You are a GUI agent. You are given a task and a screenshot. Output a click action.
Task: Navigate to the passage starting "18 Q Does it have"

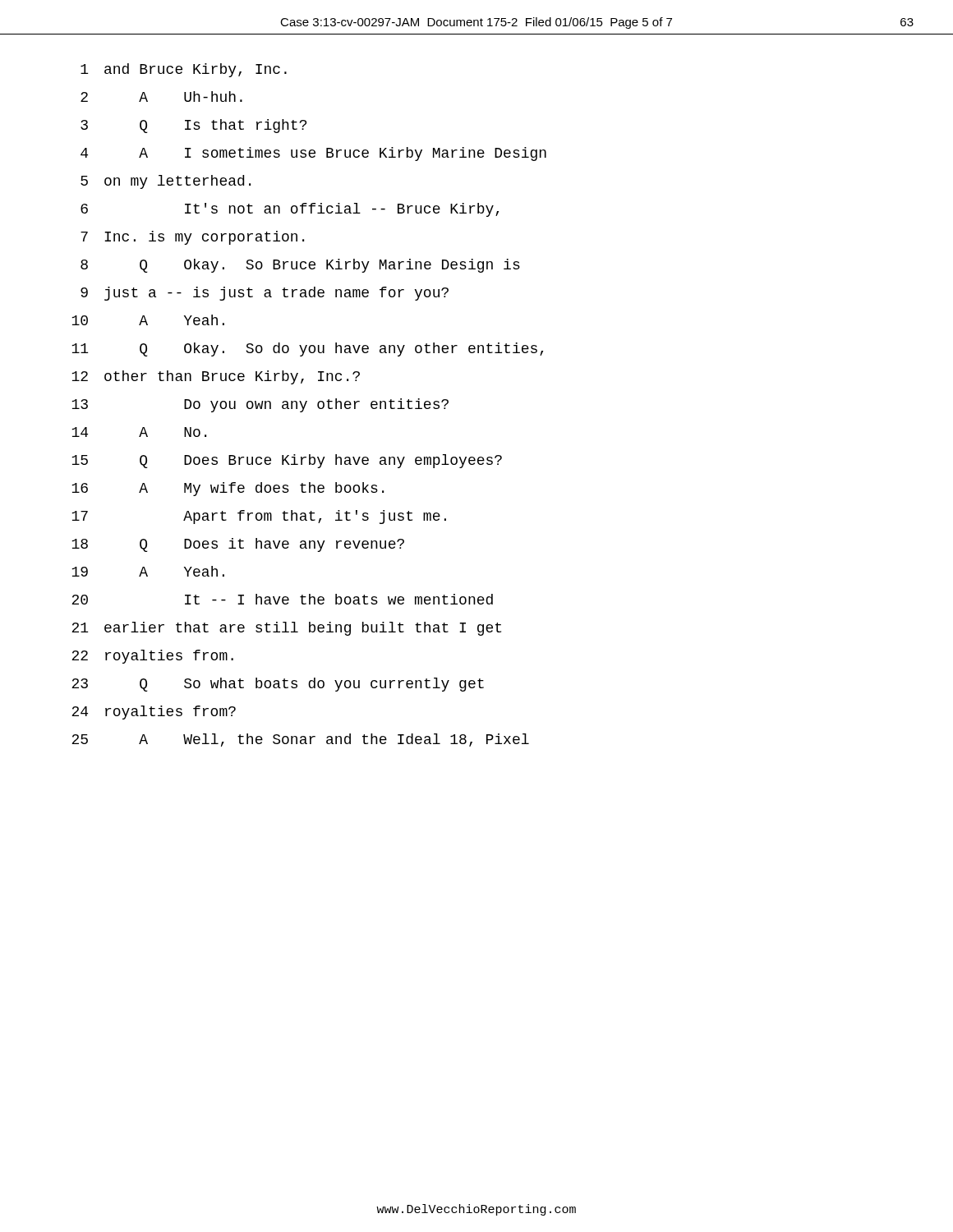tap(238, 545)
